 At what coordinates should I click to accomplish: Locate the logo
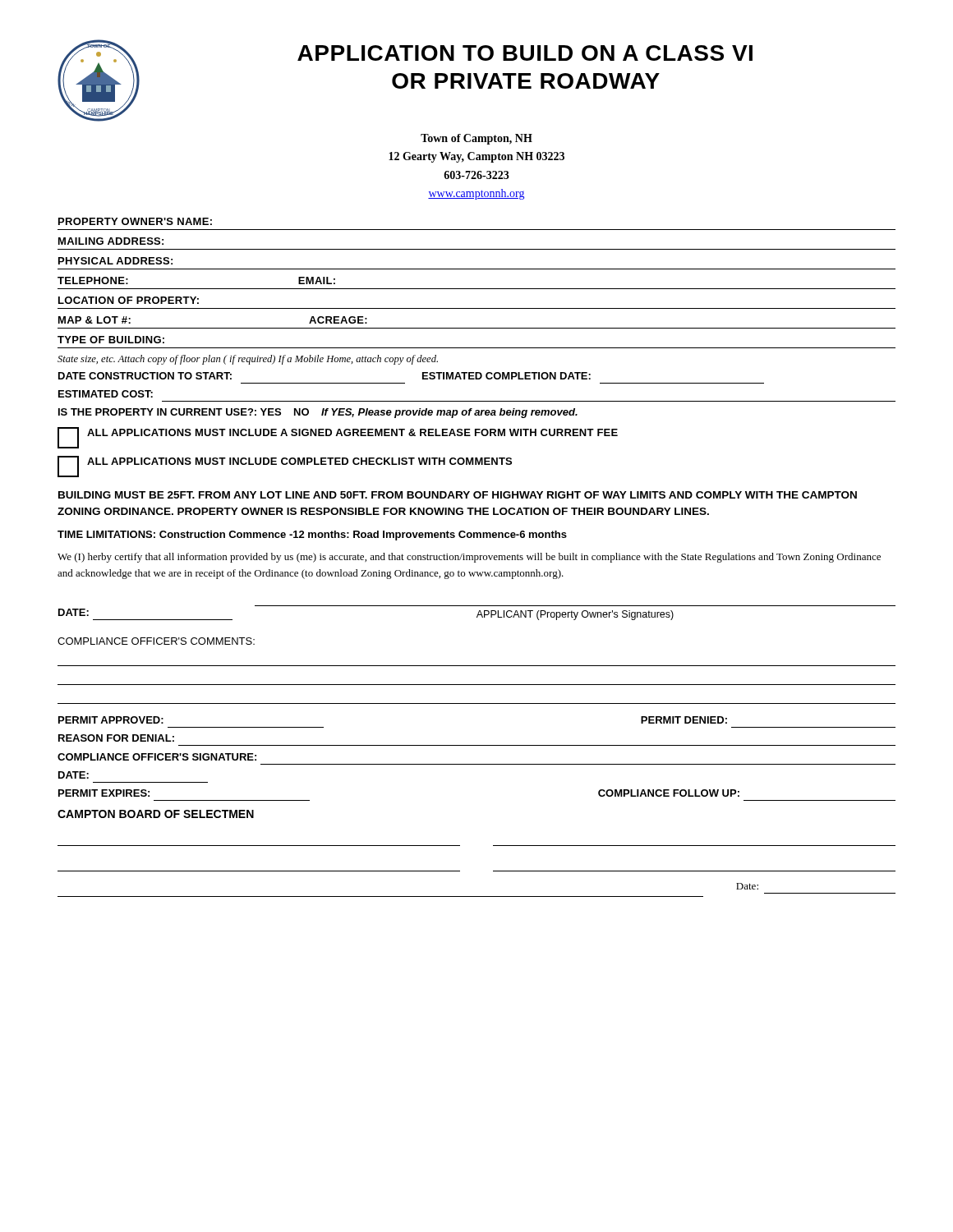point(99,81)
